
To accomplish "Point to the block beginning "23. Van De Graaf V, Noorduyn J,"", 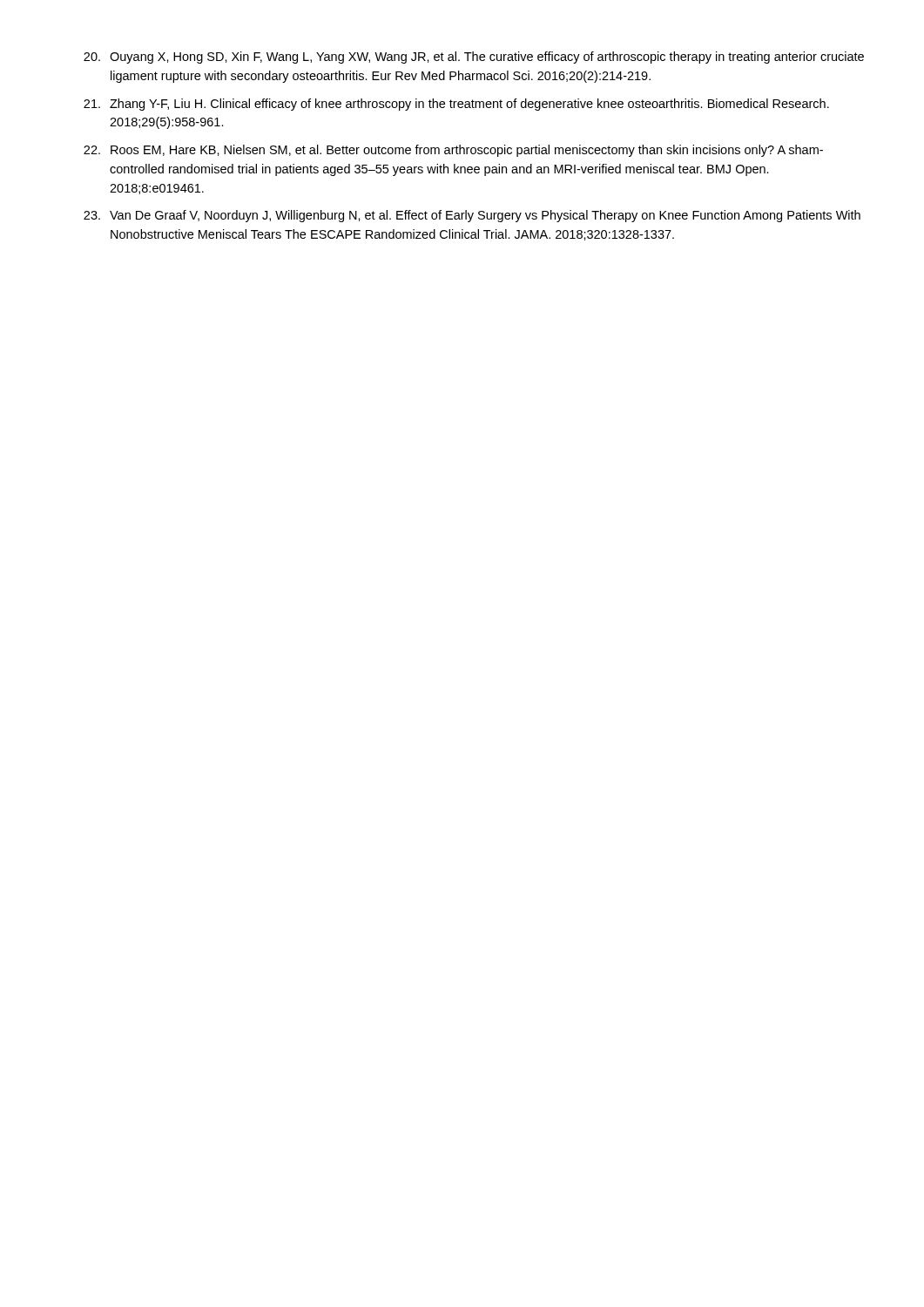I will [462, 226].
